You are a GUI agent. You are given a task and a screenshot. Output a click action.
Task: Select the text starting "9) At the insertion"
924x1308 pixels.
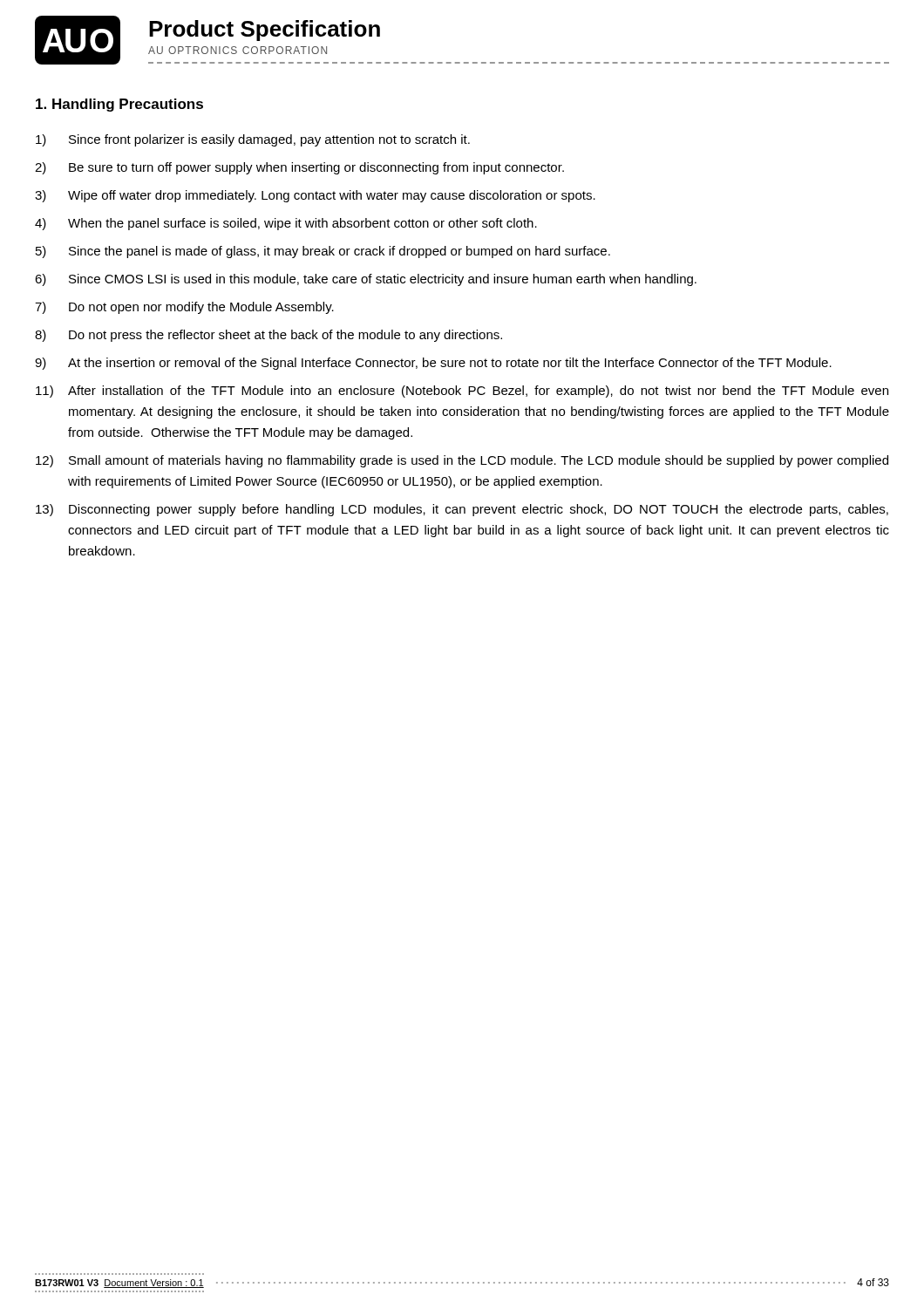(x=462, y=363)
